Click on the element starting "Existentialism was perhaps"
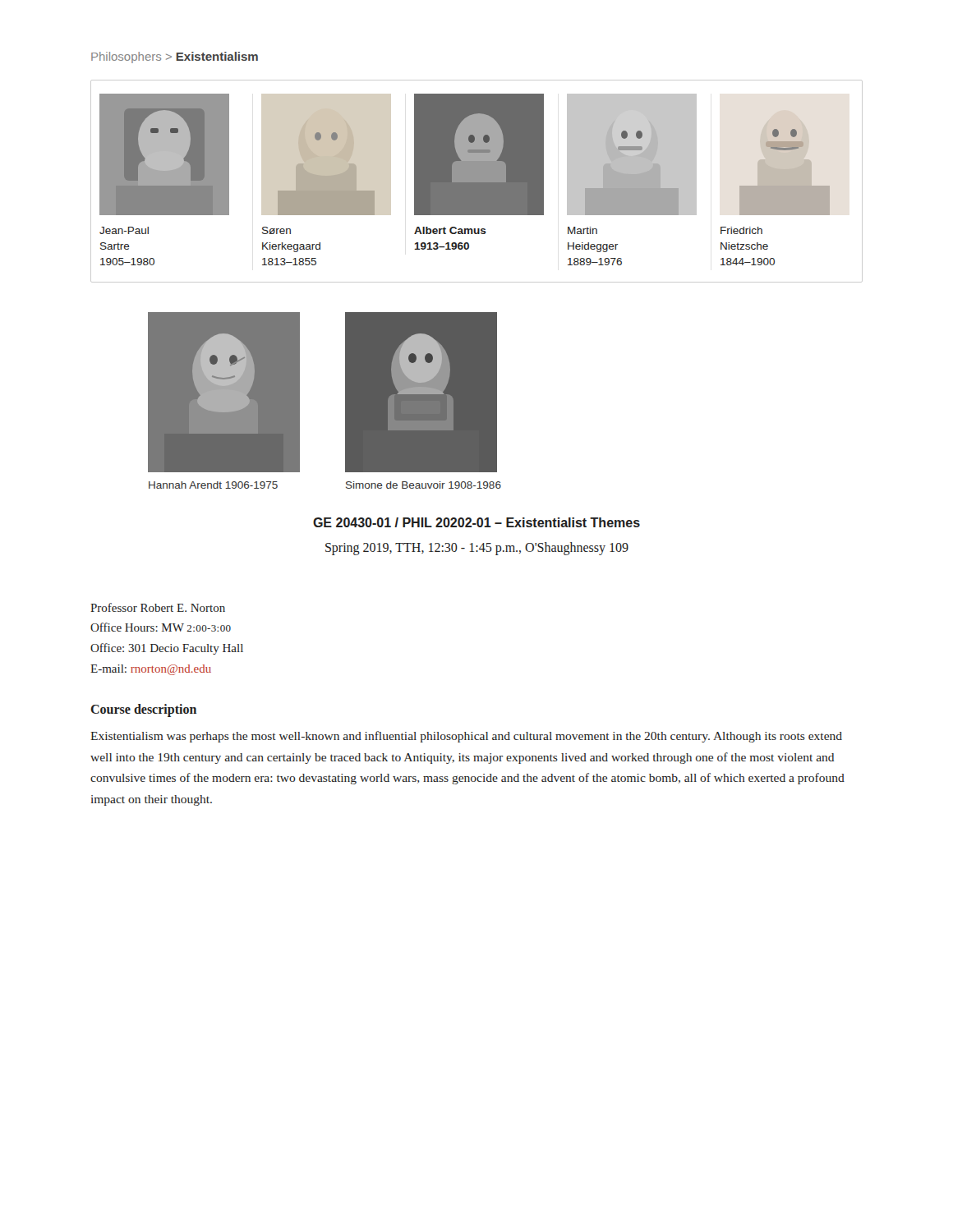Screen dimensions: 1232x953 tap(467, 767)
